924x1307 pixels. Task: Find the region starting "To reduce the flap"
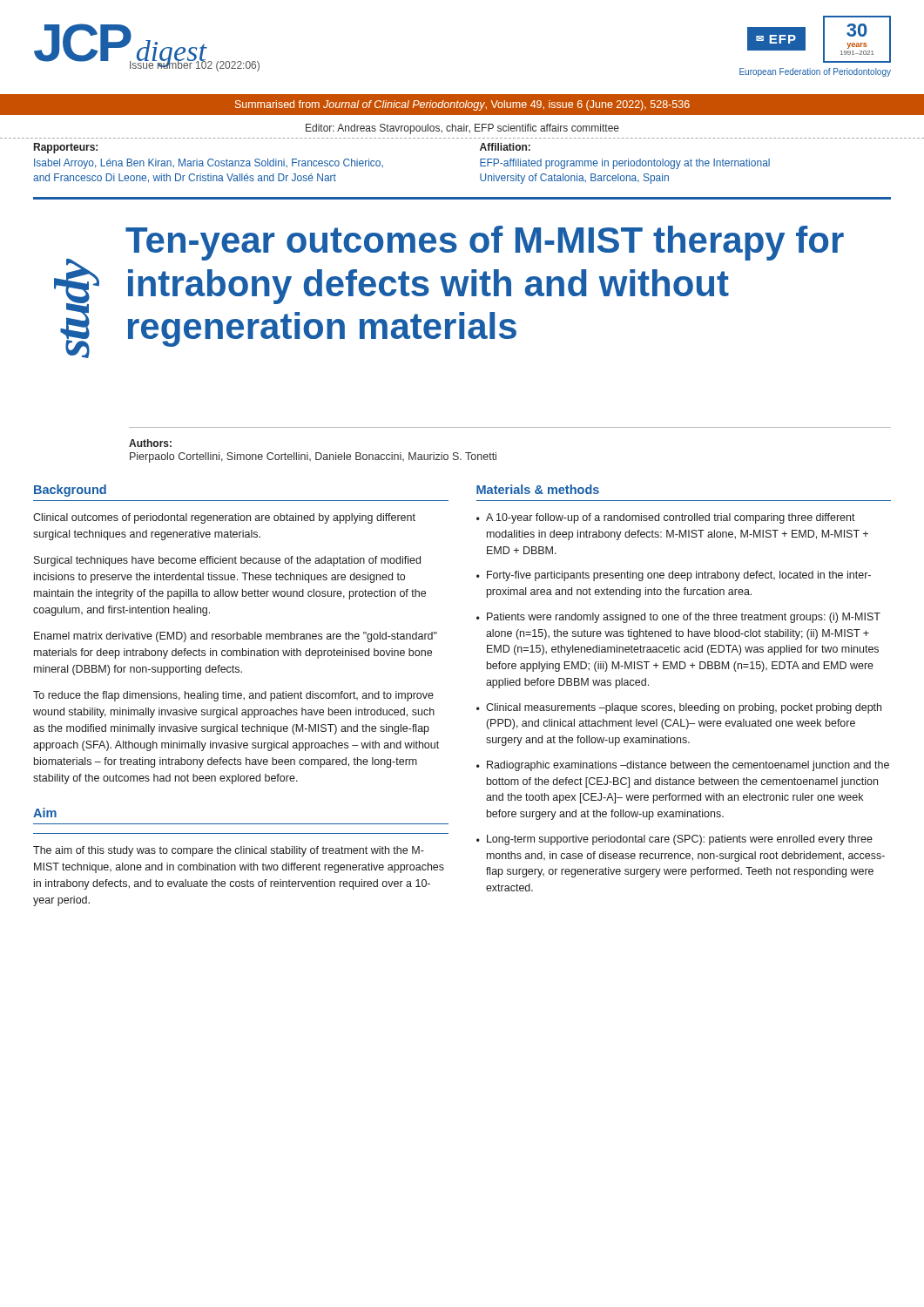point(236,737)
